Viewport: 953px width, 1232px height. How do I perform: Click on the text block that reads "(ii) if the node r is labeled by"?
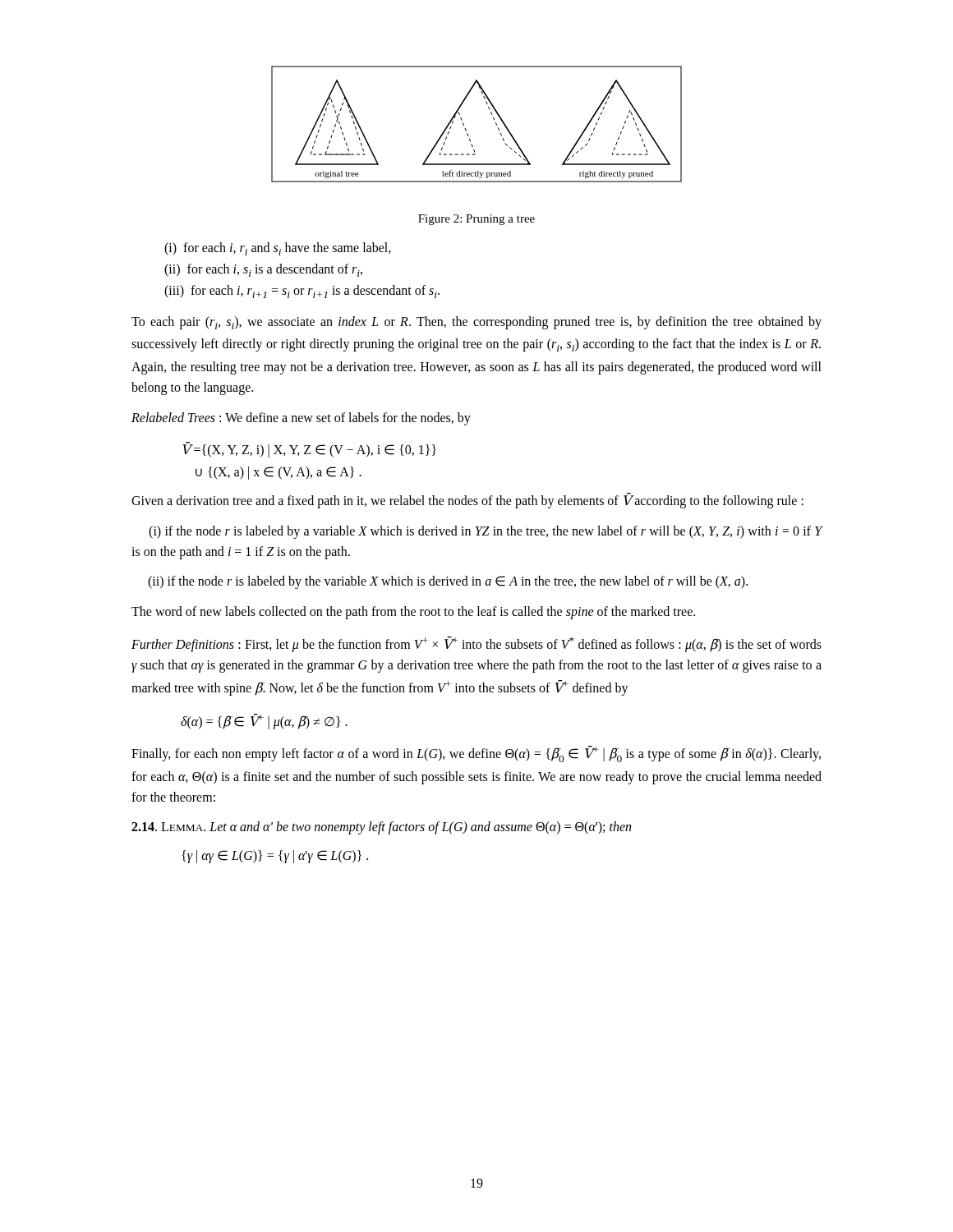click(x=440, y=581)
